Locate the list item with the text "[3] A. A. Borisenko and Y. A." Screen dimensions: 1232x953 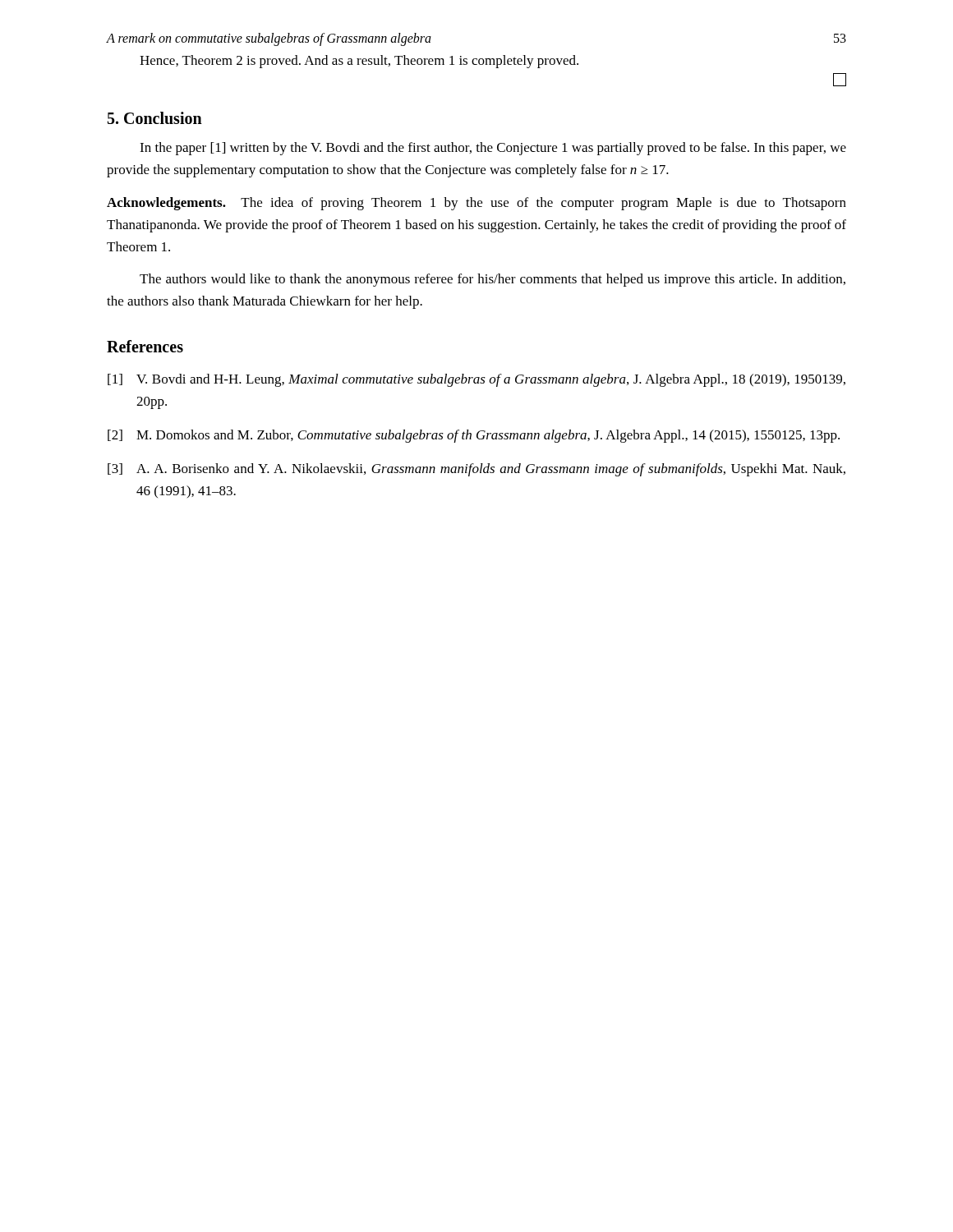point(476,480)
